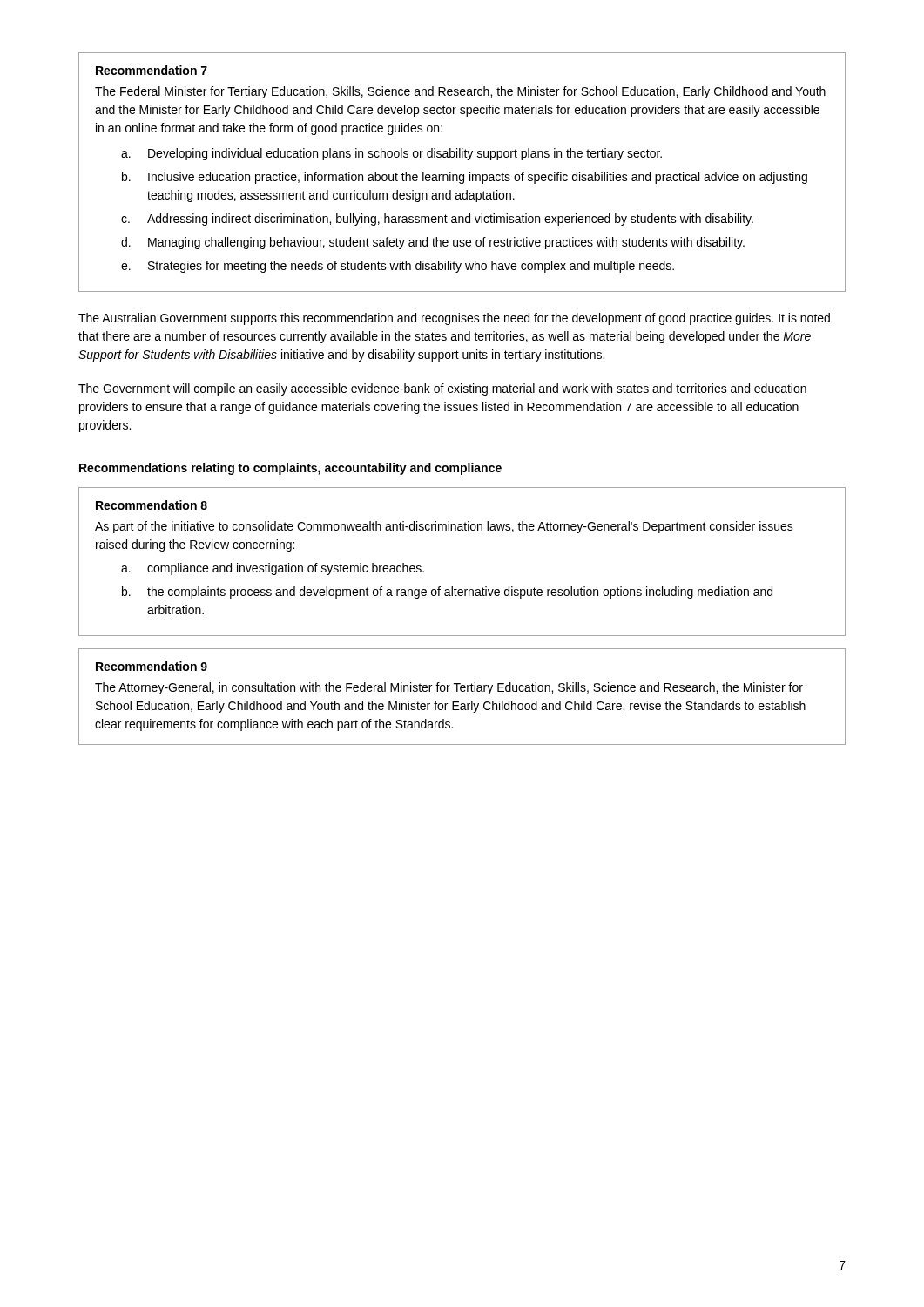Screen dimensions: 1307x924
Task: Find the block on this page that starts "d.Managing challenging behaviour, student safety and the use"
Action: [x=433, y=243]
